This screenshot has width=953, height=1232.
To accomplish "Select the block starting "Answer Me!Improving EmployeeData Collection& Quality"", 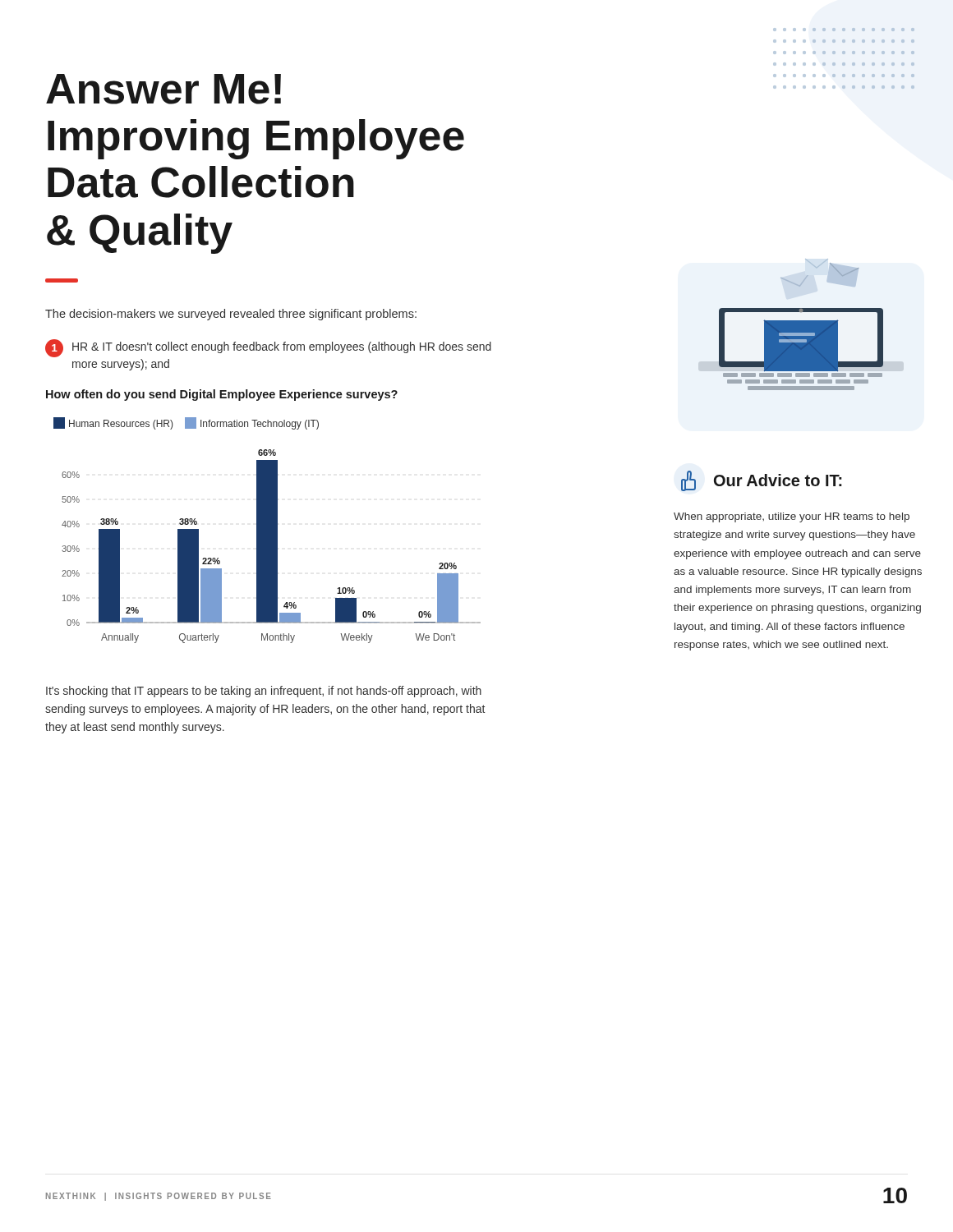I will (275, 160).
